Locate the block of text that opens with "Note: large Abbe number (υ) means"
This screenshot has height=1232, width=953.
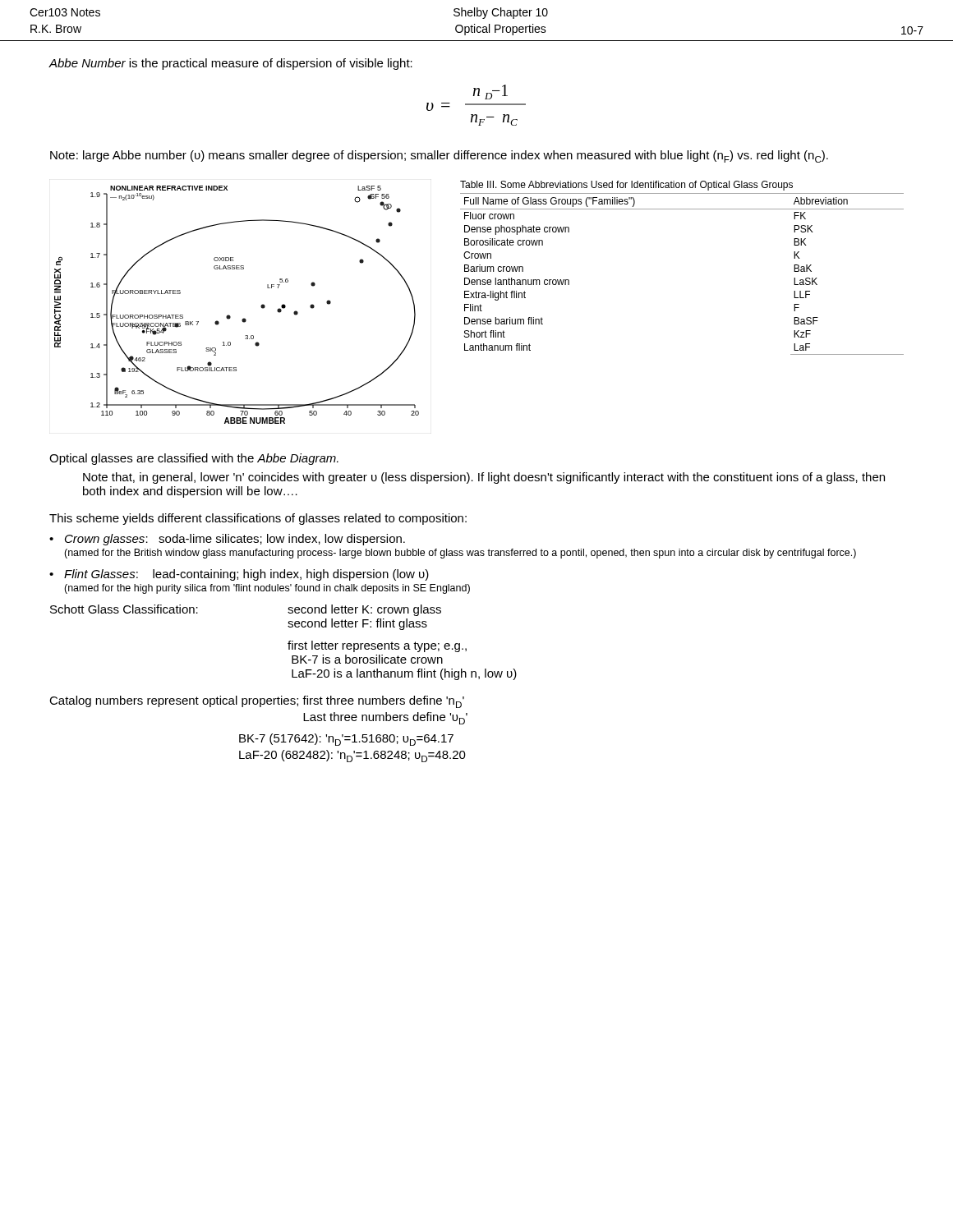coord(439,156)
